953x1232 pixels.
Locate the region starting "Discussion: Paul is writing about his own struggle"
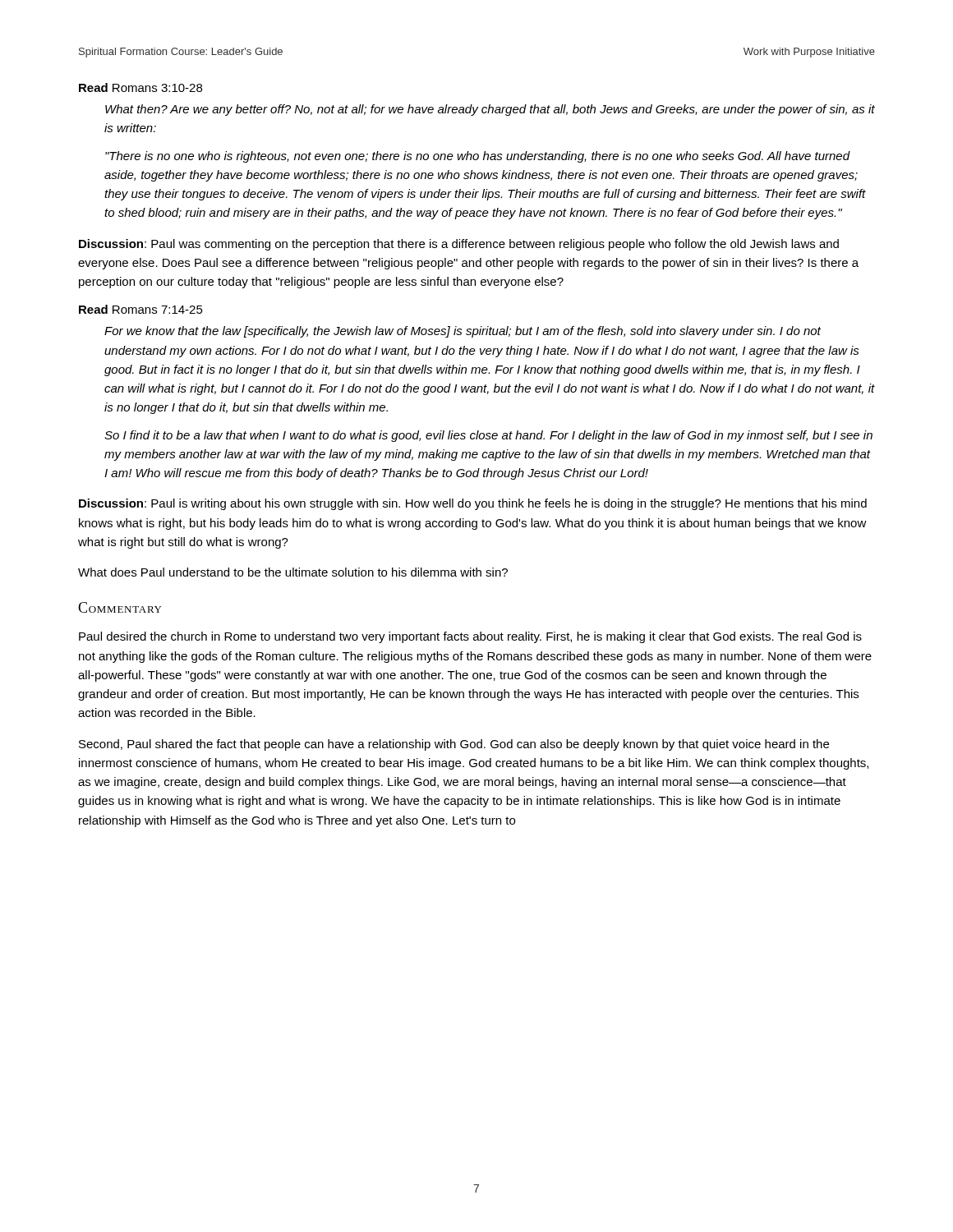pos(473,522)
